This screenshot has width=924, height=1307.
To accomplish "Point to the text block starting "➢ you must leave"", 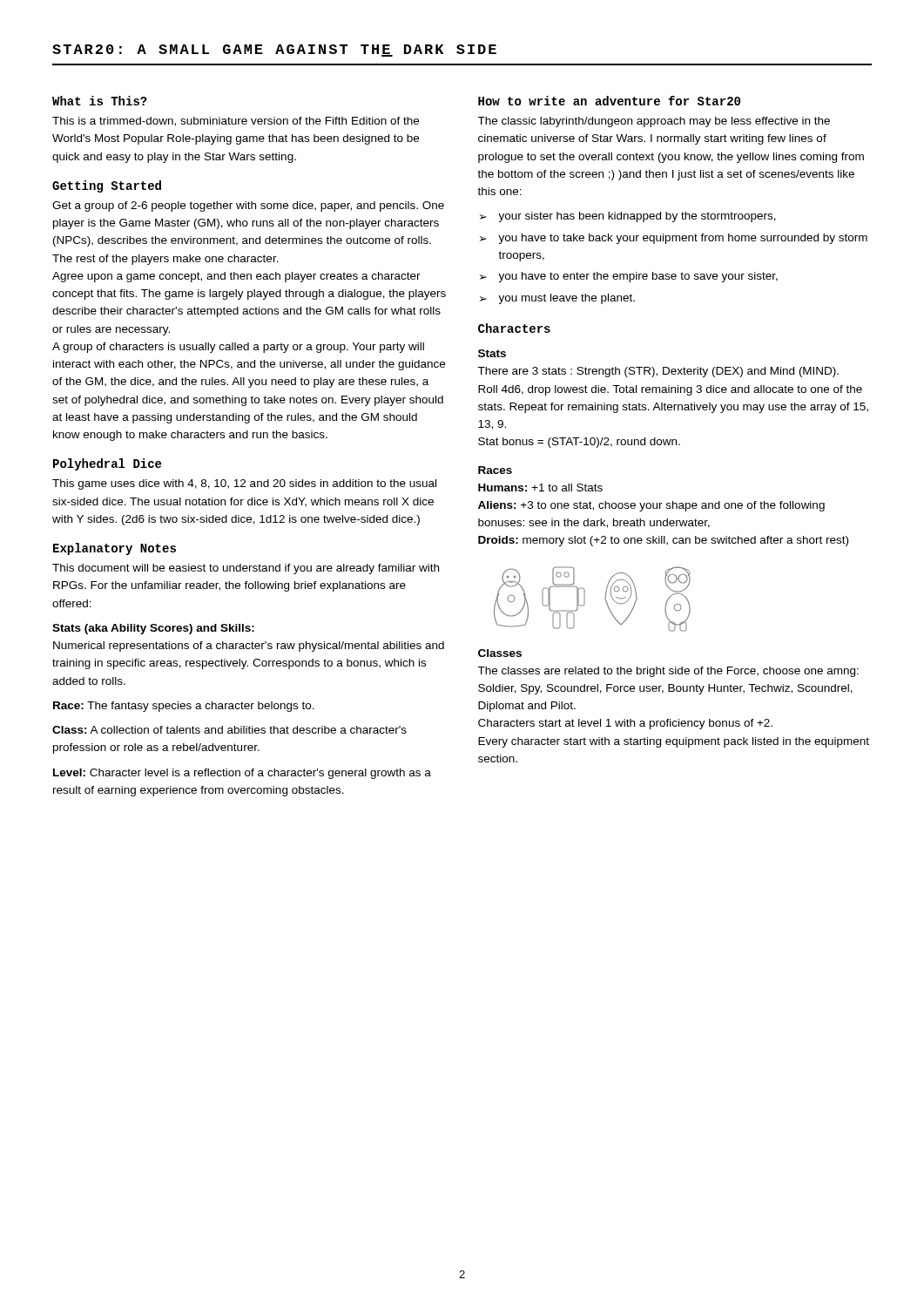I will [557, 298].
